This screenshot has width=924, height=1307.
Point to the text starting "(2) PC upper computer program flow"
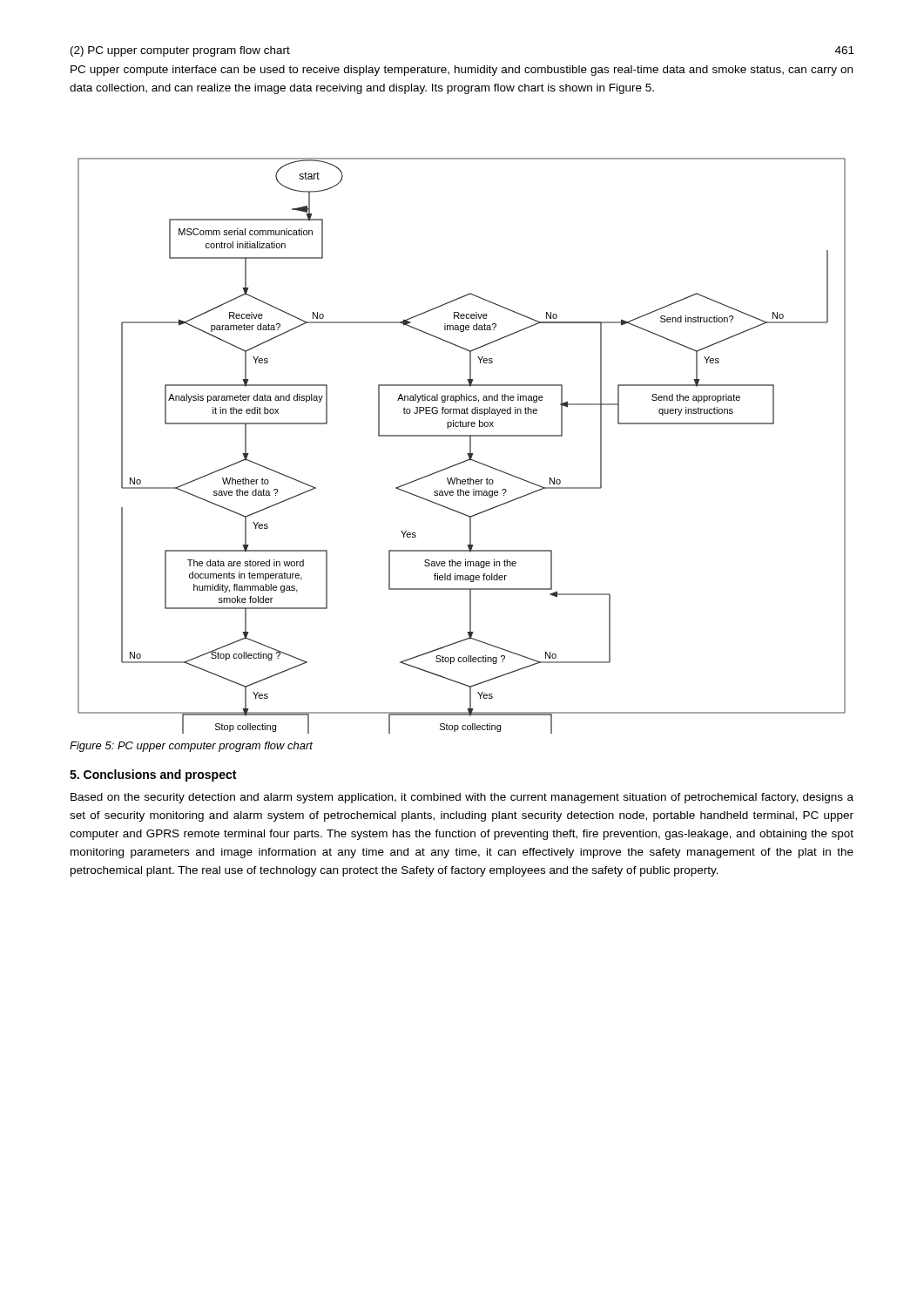pos(180,50)
